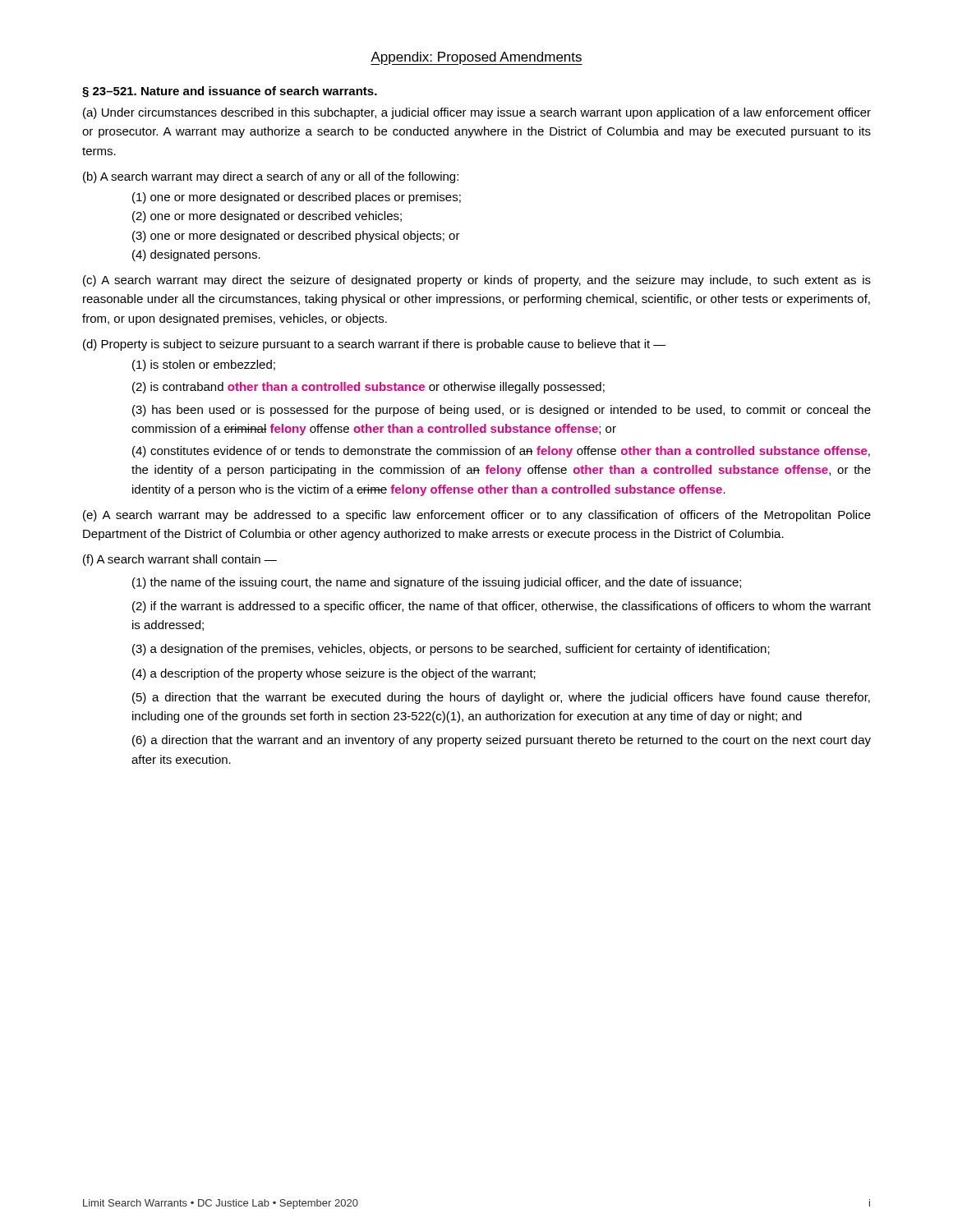This screenshot has height=1232, width=953.
Task: Click on the element starting "(f) A search warrant shall contain"
Action: [x=179, y=559]
